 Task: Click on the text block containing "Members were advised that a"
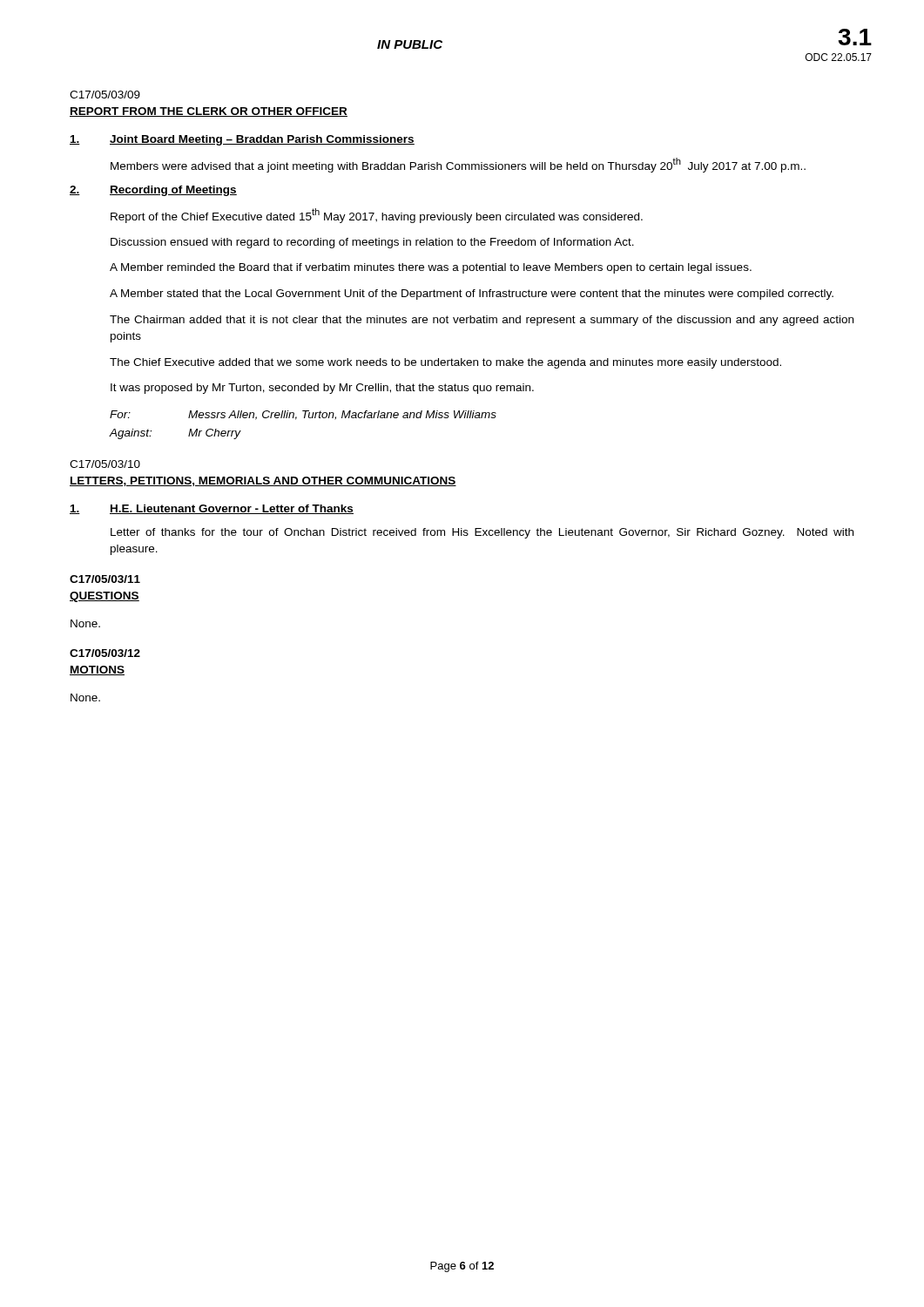(458, 164)
